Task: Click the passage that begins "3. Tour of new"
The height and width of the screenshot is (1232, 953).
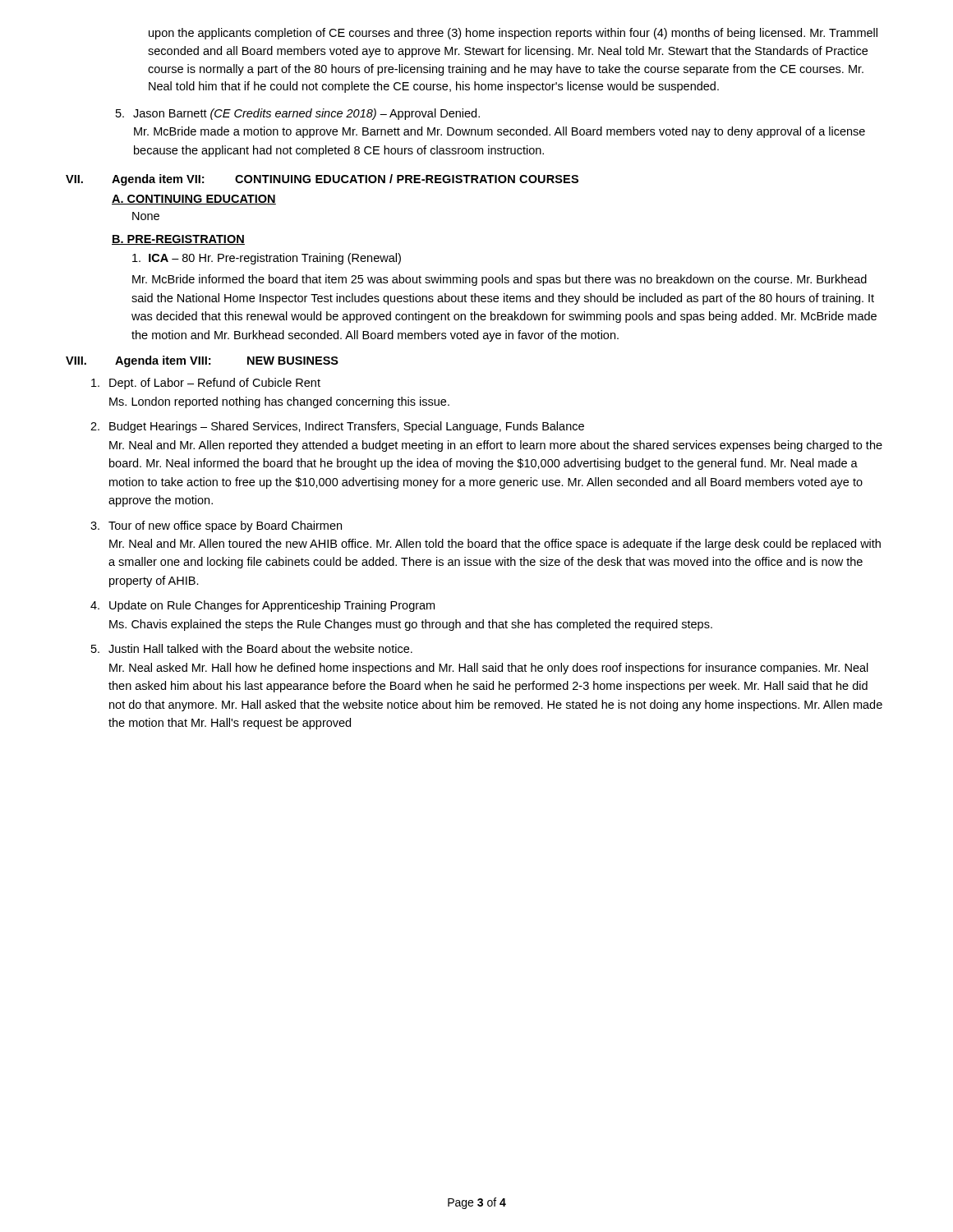Action: click(489, 553)
